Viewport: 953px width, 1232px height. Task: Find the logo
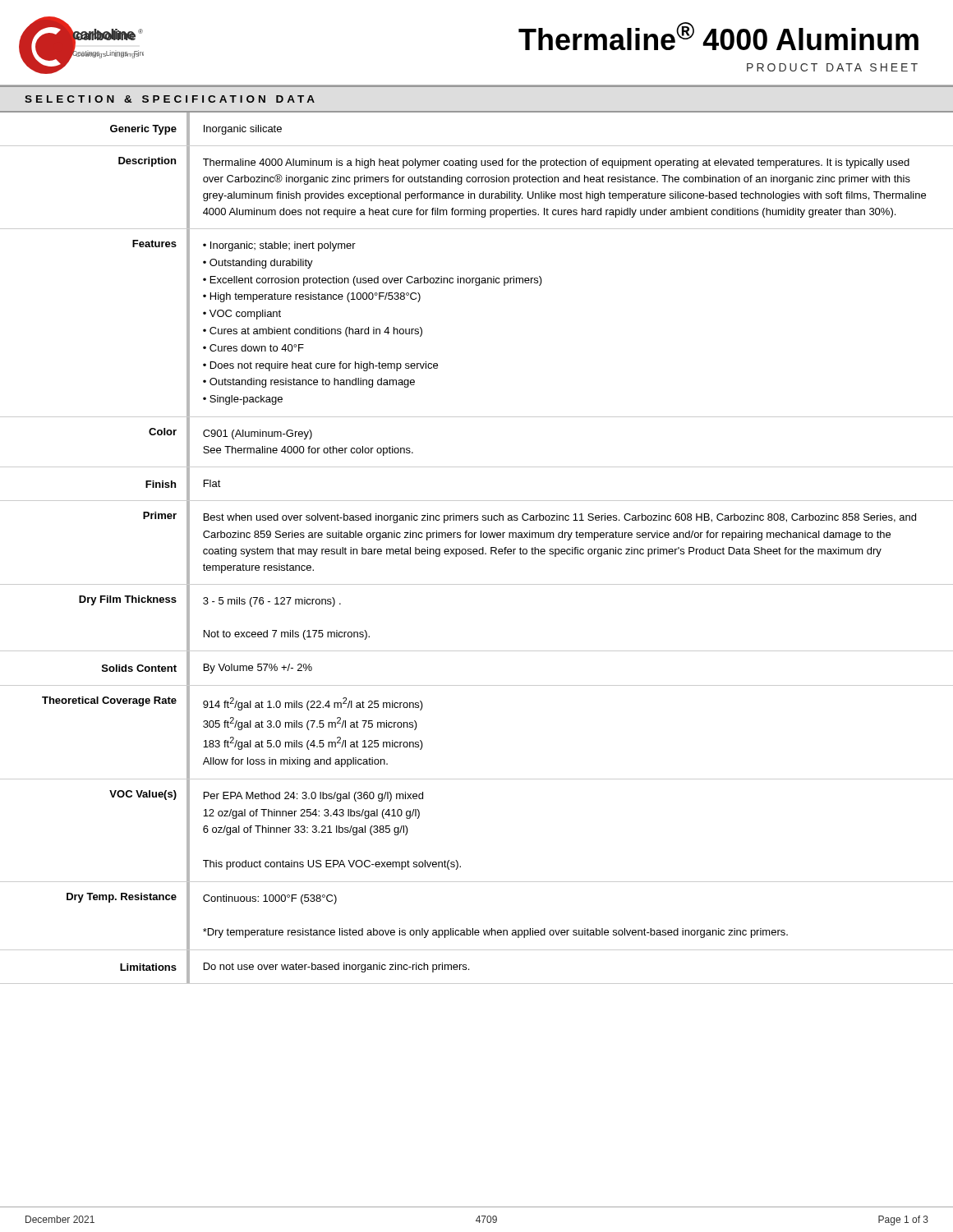[x=84, y=46]
